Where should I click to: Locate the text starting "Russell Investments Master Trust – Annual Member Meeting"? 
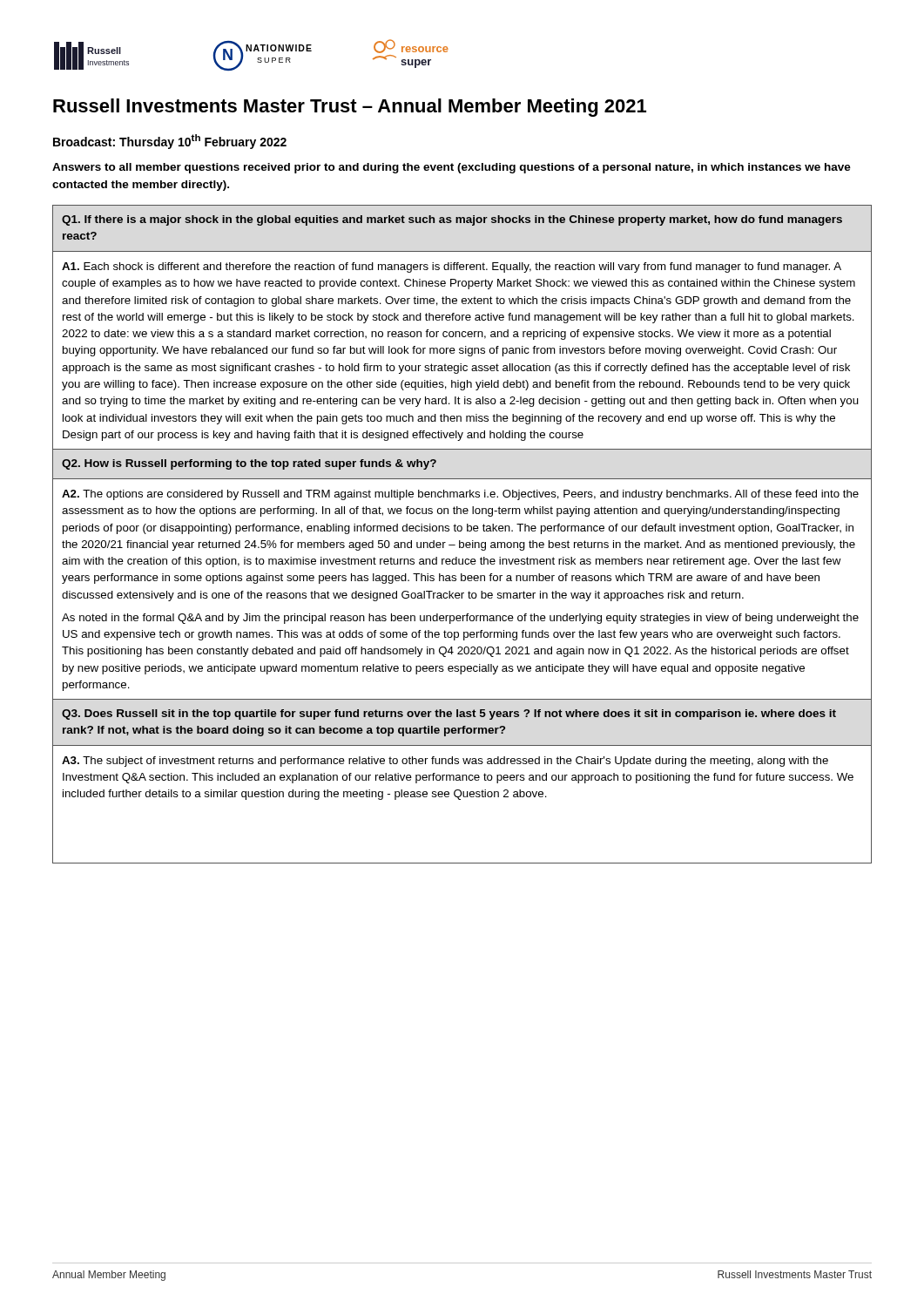tap(350, 106)
